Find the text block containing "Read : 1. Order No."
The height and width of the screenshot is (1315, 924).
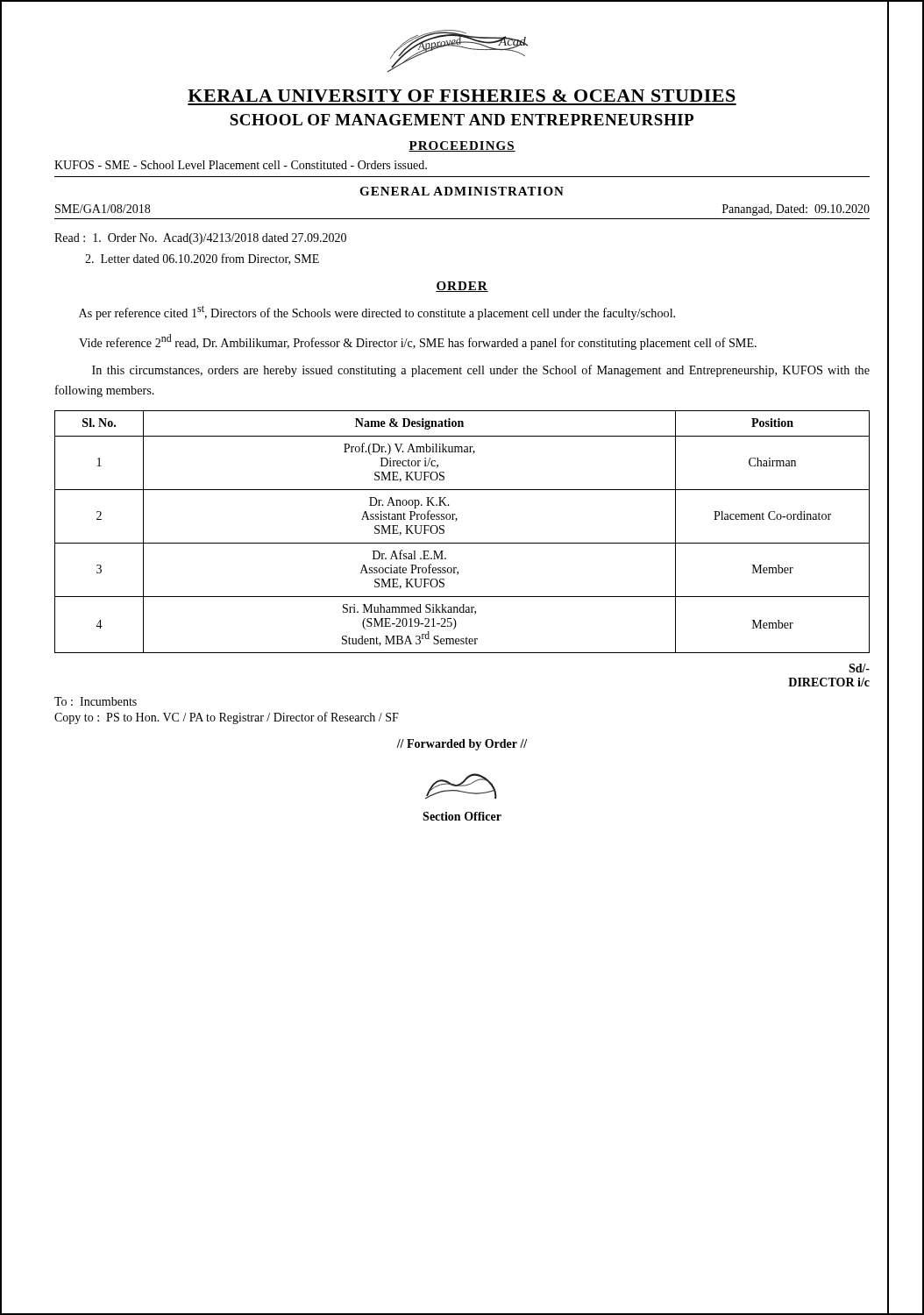(201, 248)
